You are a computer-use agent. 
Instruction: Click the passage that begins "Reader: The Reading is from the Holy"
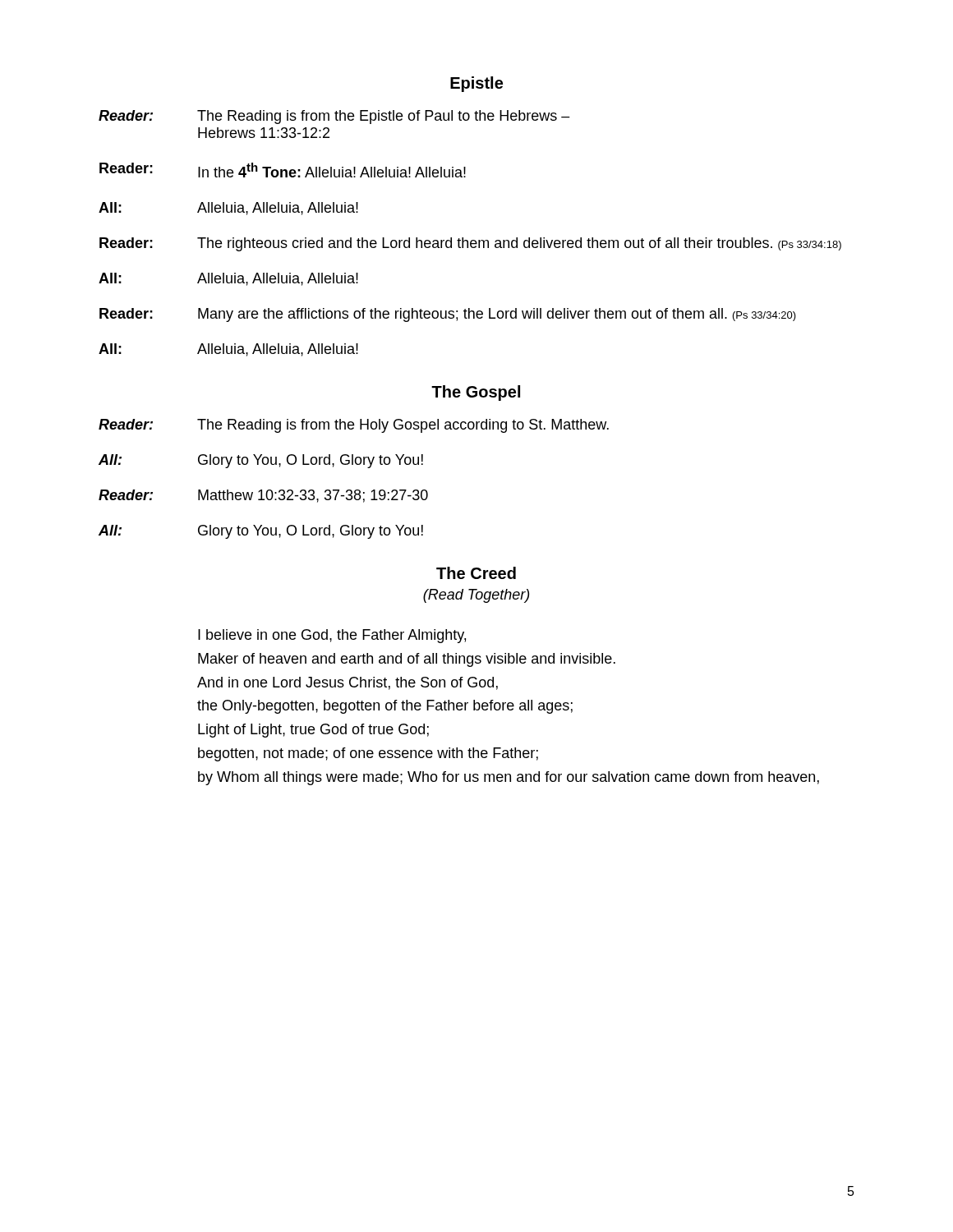coord(476,425)
